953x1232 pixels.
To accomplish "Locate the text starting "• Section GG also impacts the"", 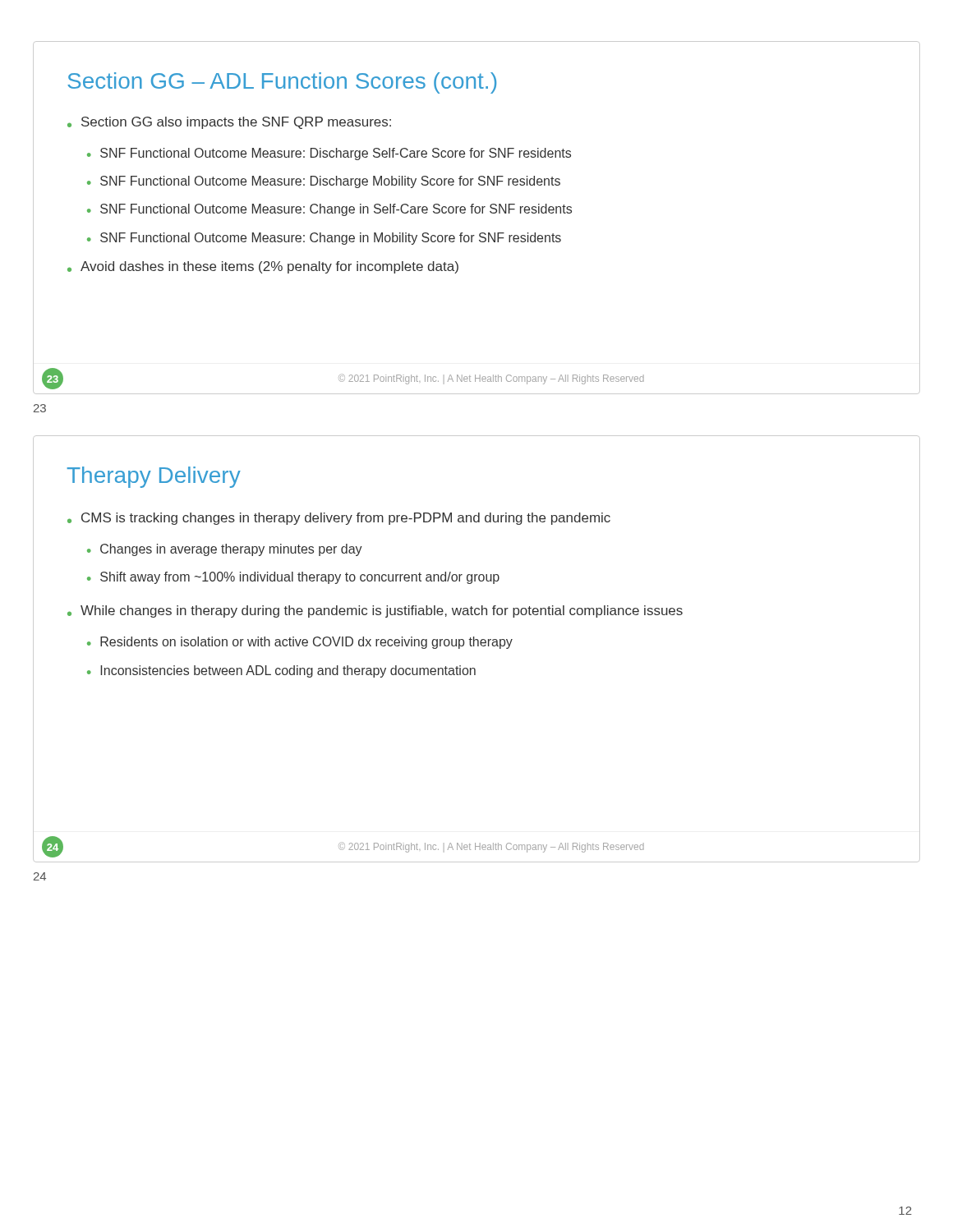I will tap(229, 124).
